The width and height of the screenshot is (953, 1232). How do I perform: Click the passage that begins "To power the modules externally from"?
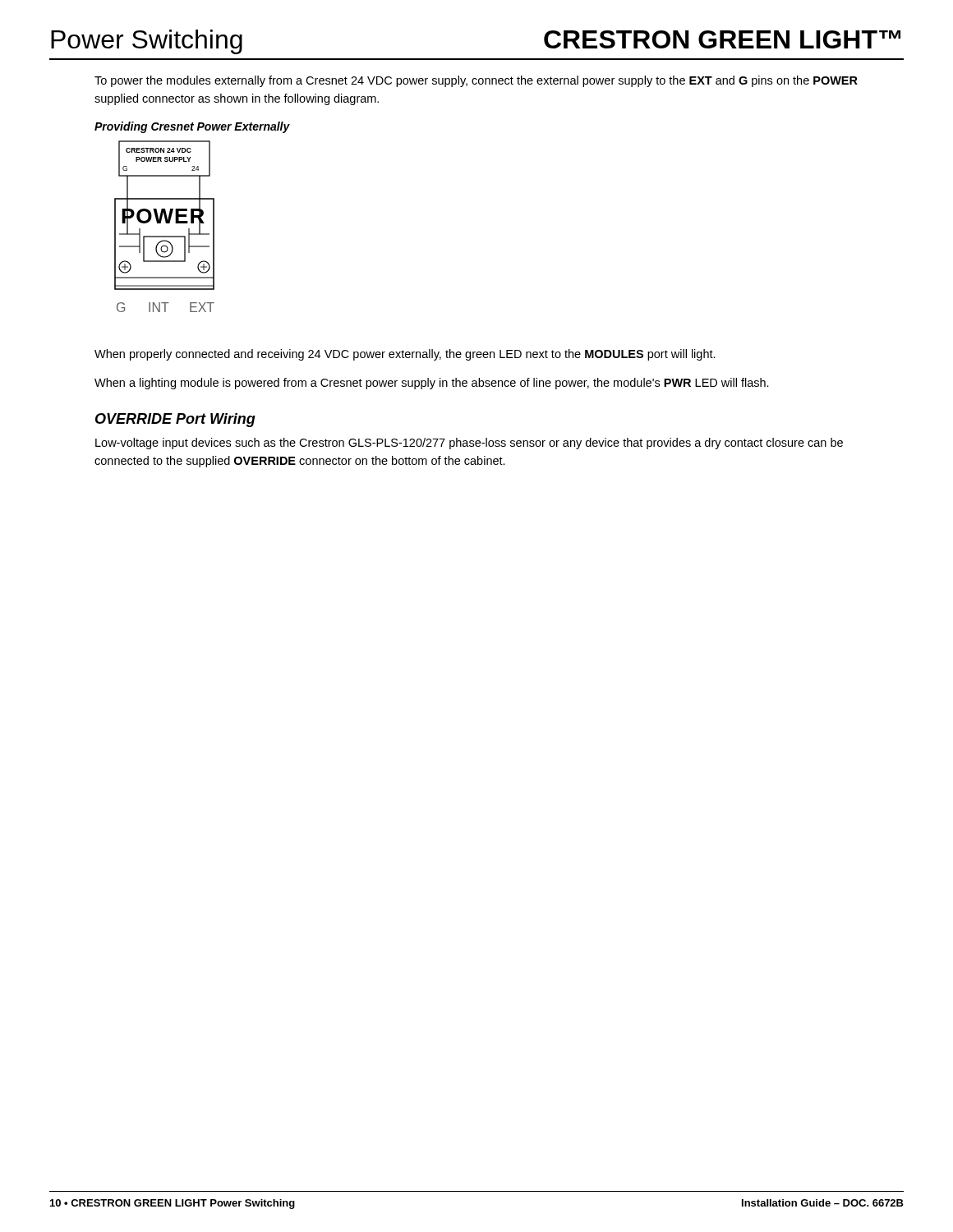476,89
